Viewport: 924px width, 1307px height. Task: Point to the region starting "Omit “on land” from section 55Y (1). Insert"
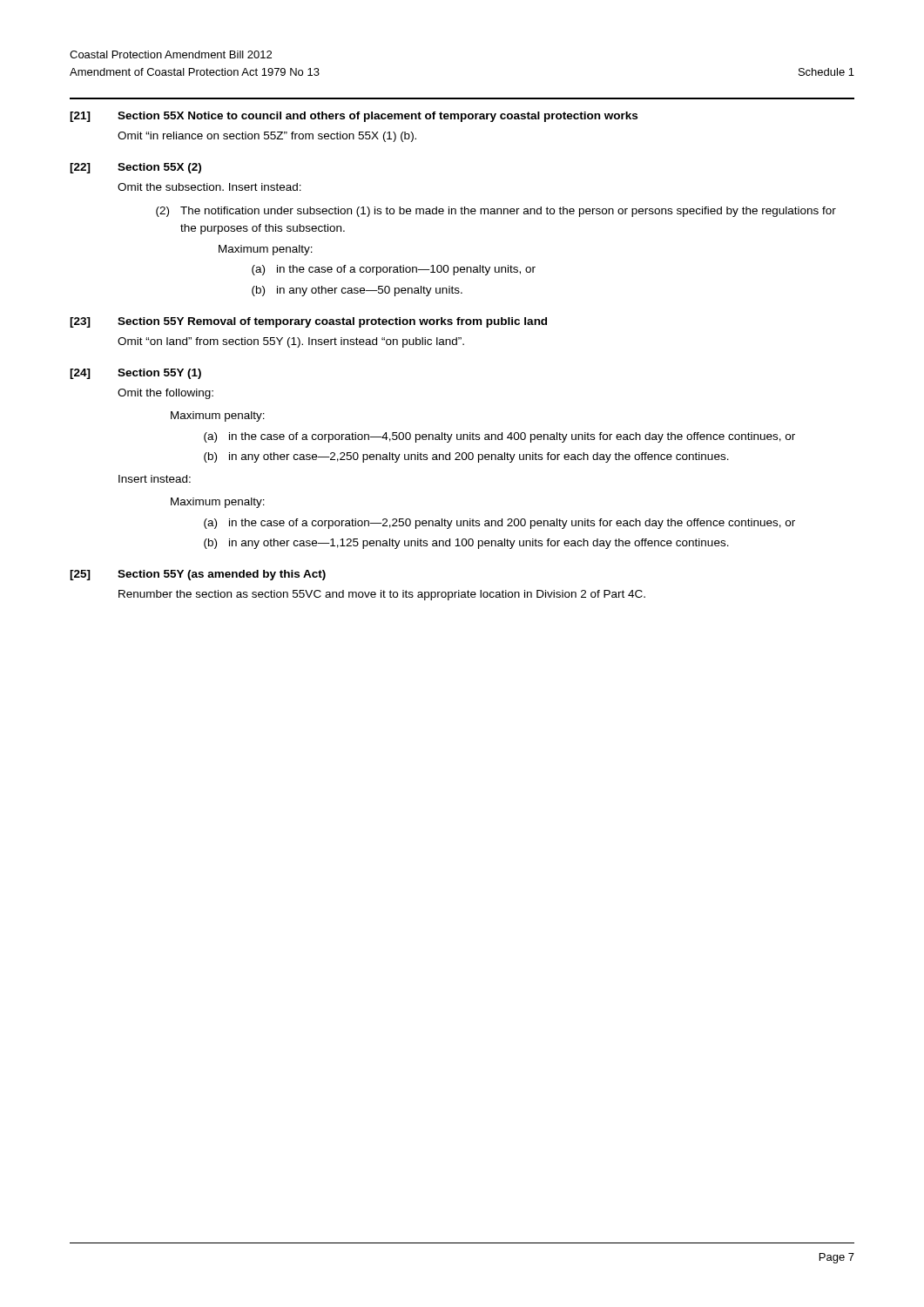[x=291, y=341]
